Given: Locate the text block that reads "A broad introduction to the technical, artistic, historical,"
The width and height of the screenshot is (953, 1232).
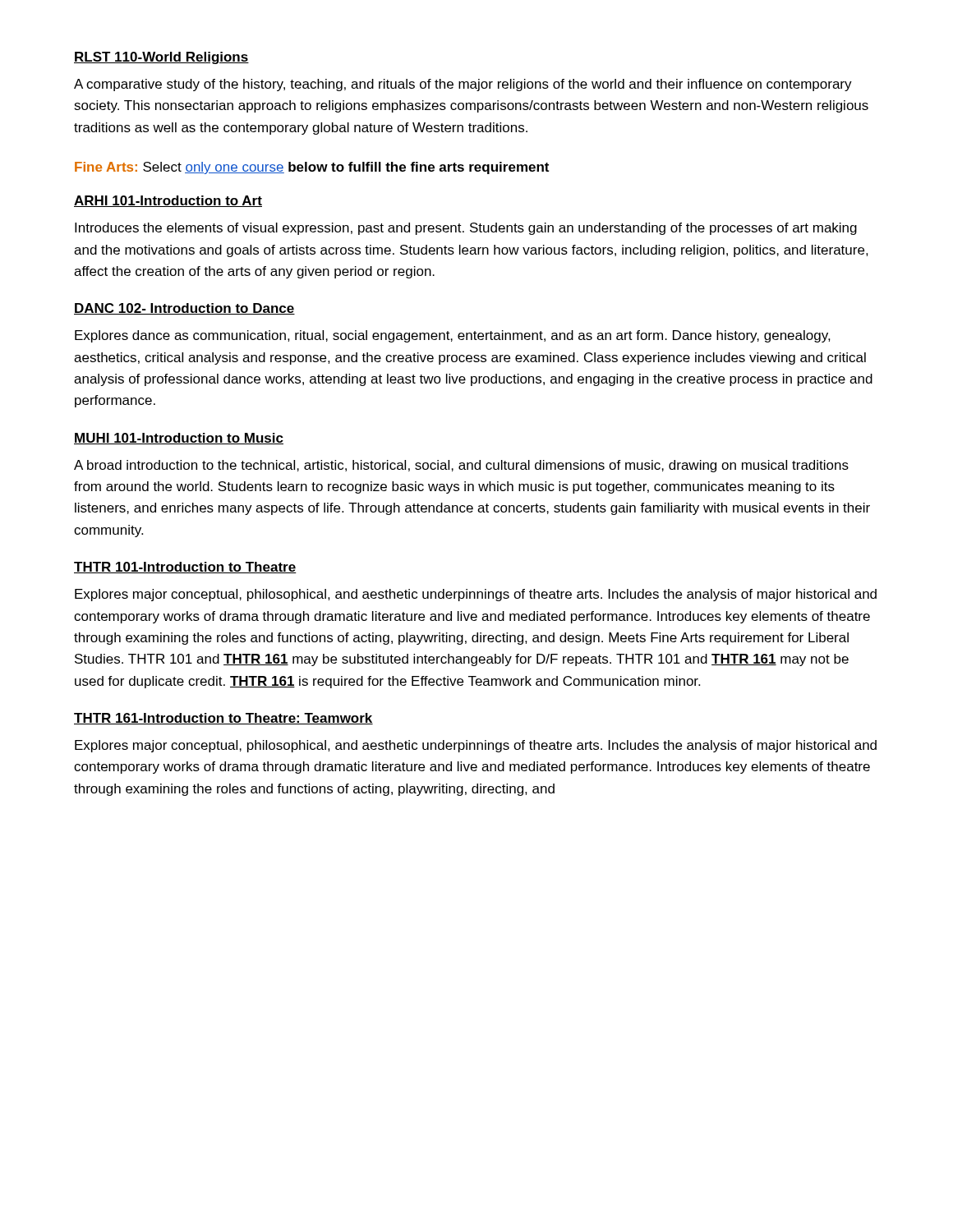Looking at the screenshot, I should pos(472,498).
